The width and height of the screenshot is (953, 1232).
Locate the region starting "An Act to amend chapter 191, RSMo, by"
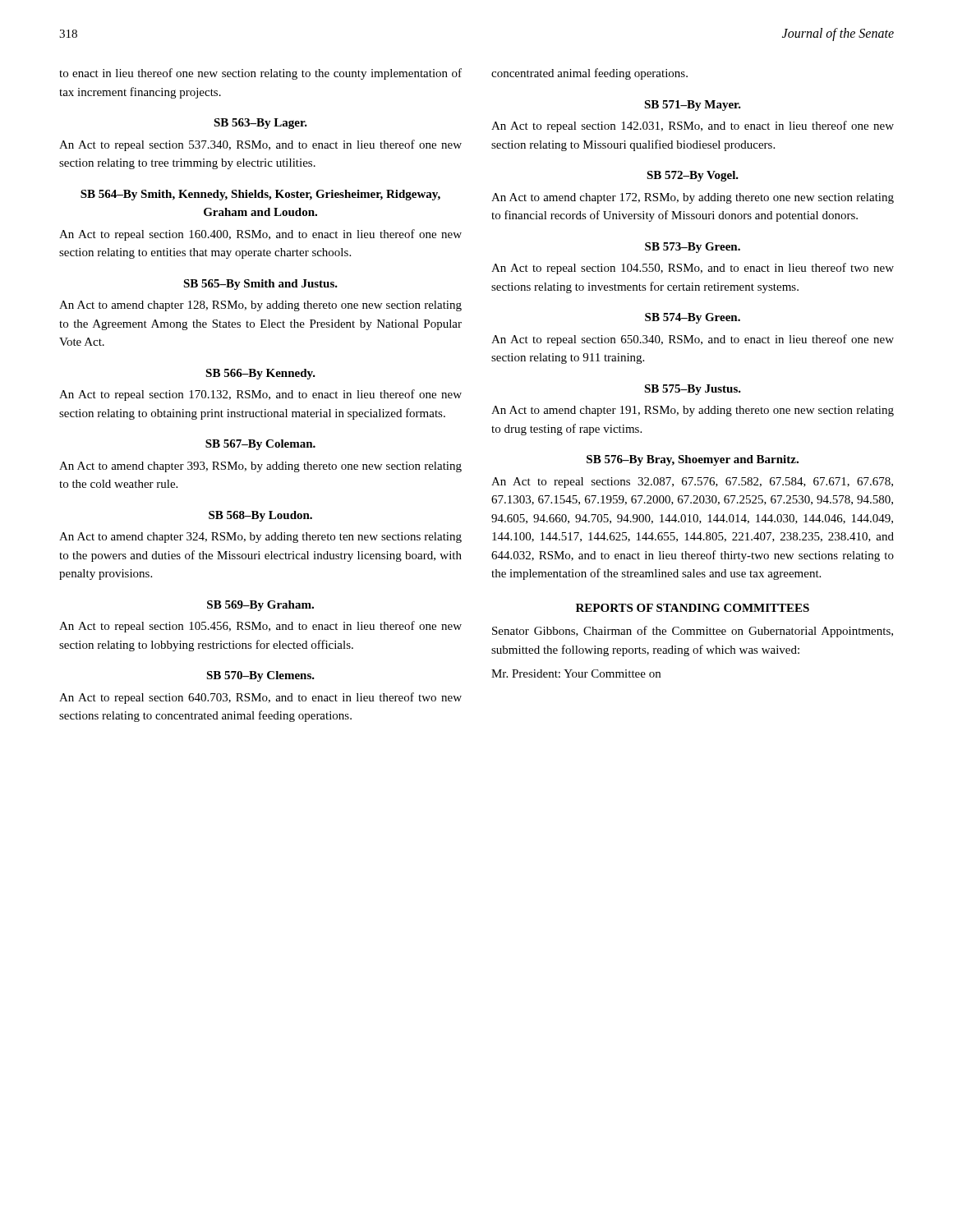(x=693, y=419)
